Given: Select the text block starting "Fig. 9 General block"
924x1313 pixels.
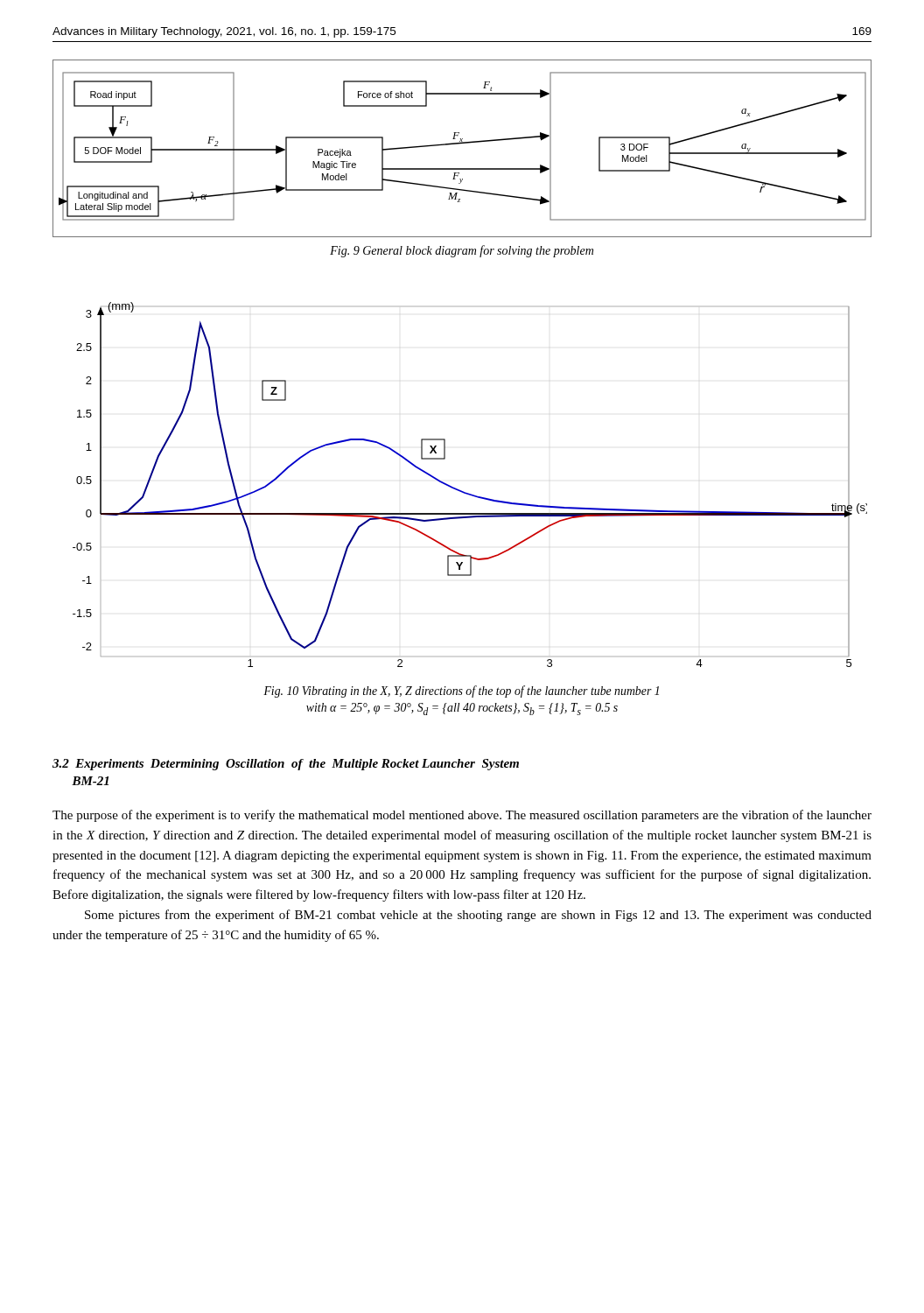Looking at the screenshot, I should tap(462, 251).
